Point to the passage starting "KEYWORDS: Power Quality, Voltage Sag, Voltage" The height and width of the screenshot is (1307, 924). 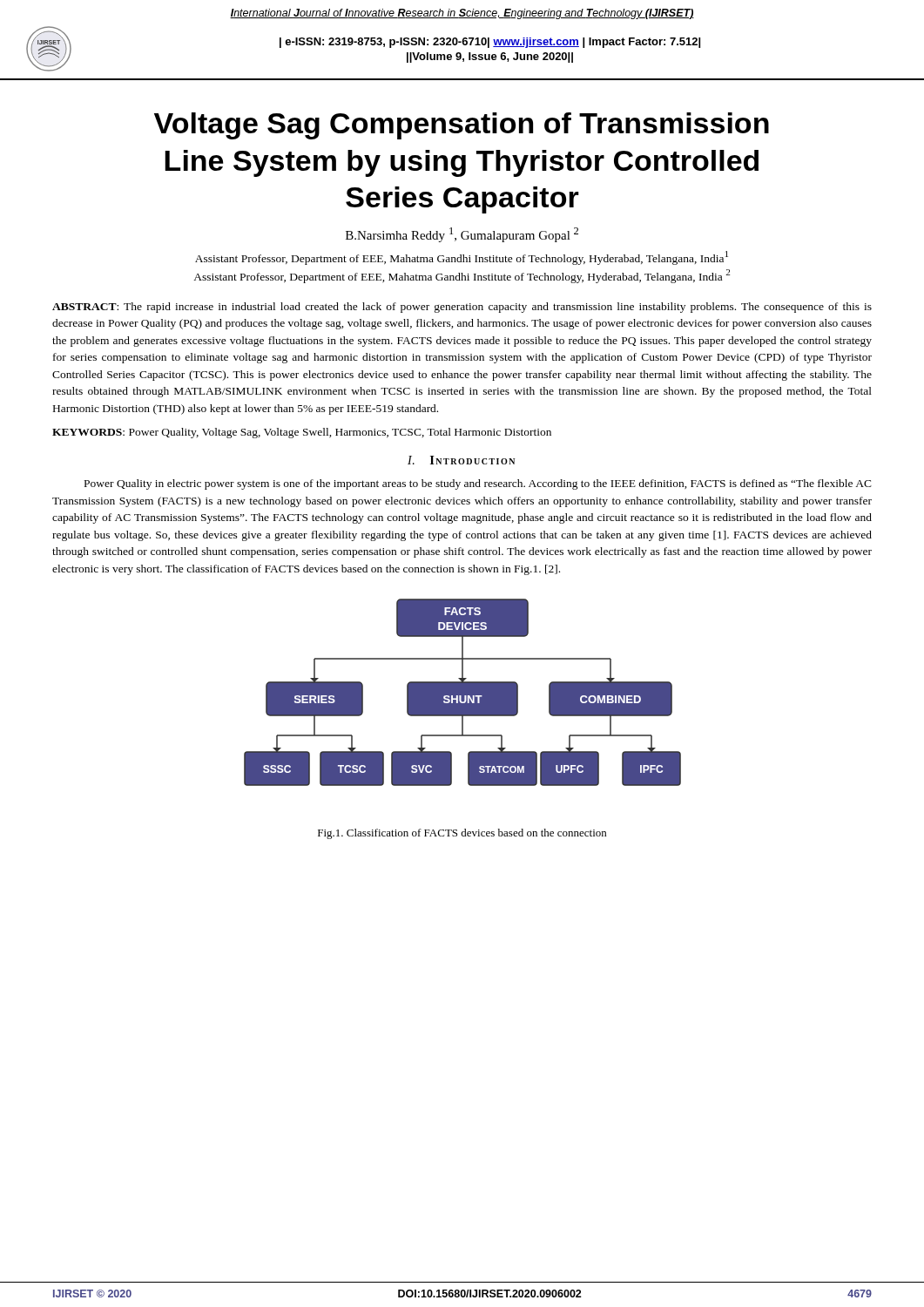302,432
